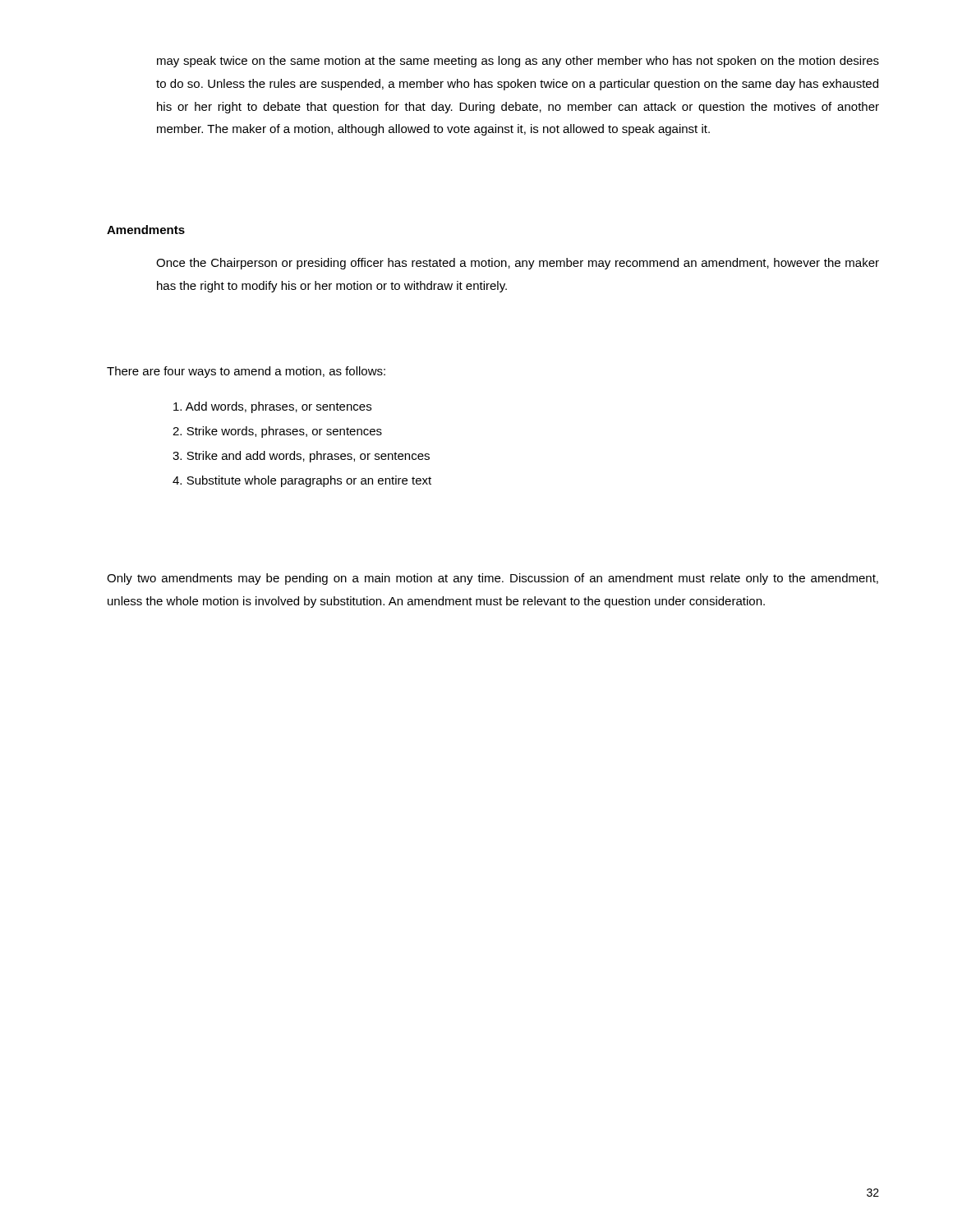Point to the region starting "Add words, phrases,"

[272, 406]
